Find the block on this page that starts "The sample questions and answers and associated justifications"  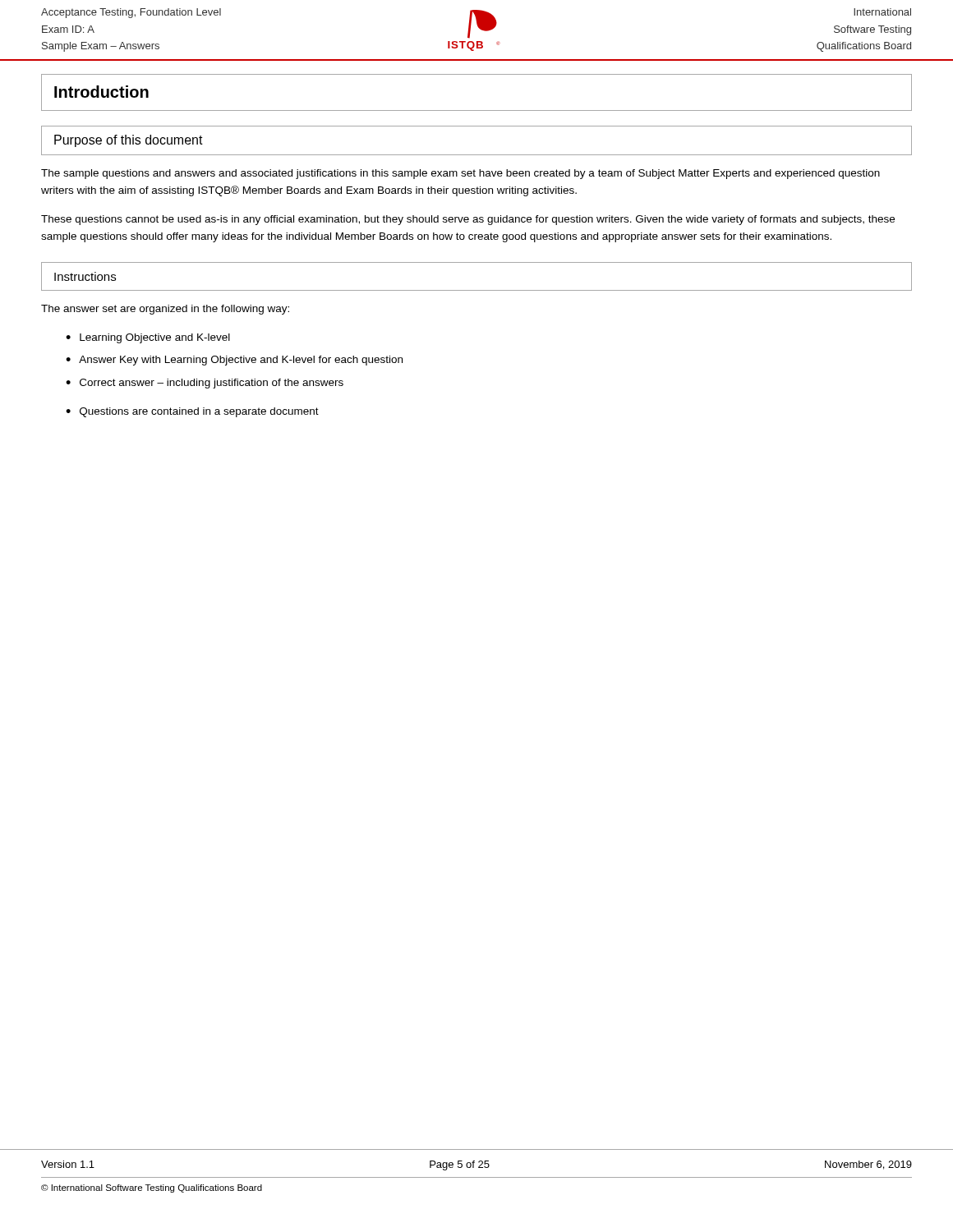pos(461,181)
